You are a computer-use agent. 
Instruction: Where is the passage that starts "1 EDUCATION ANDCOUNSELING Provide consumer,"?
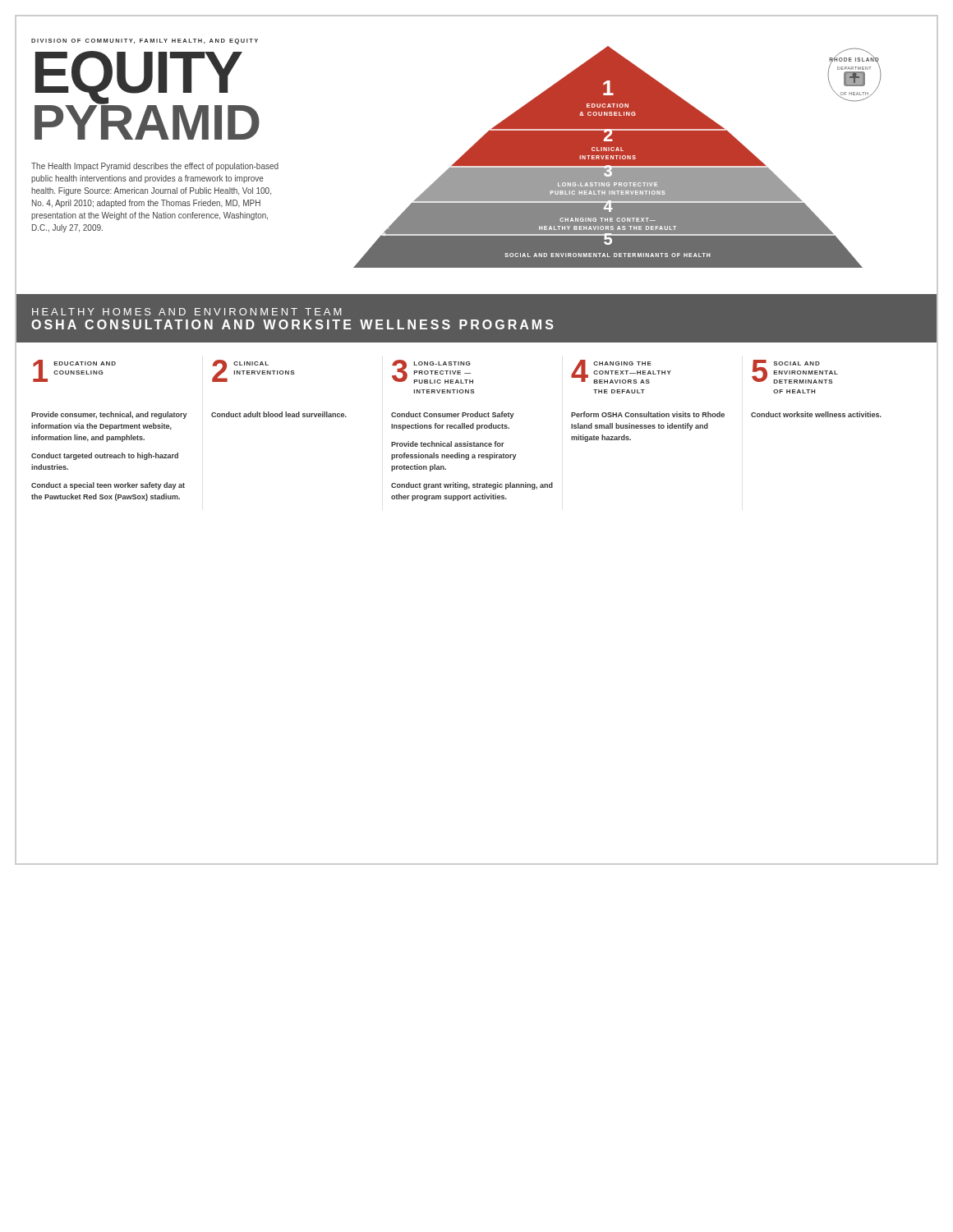point(113,429)
